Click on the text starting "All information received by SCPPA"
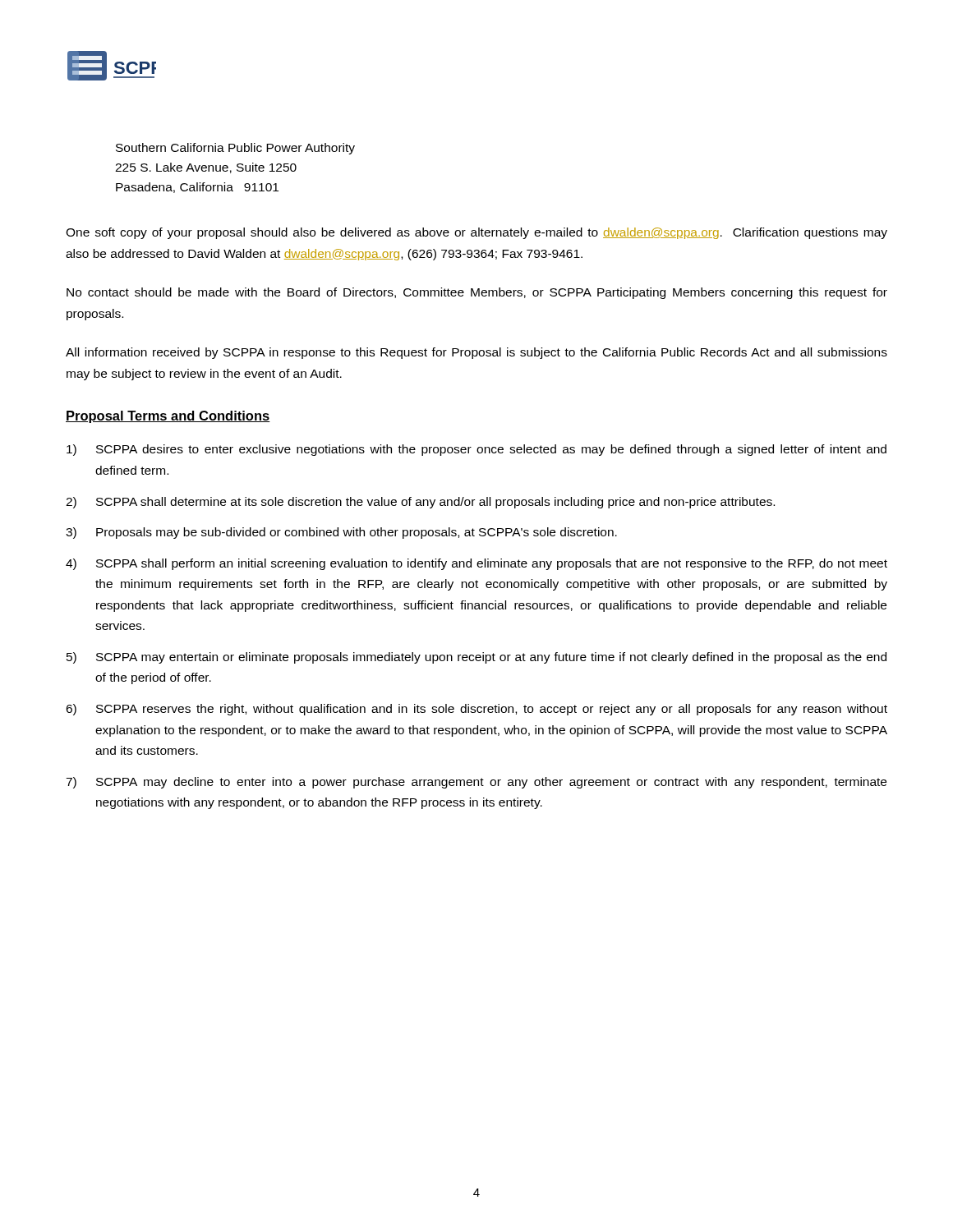The image size is (953, 1232). coord(476,363)
